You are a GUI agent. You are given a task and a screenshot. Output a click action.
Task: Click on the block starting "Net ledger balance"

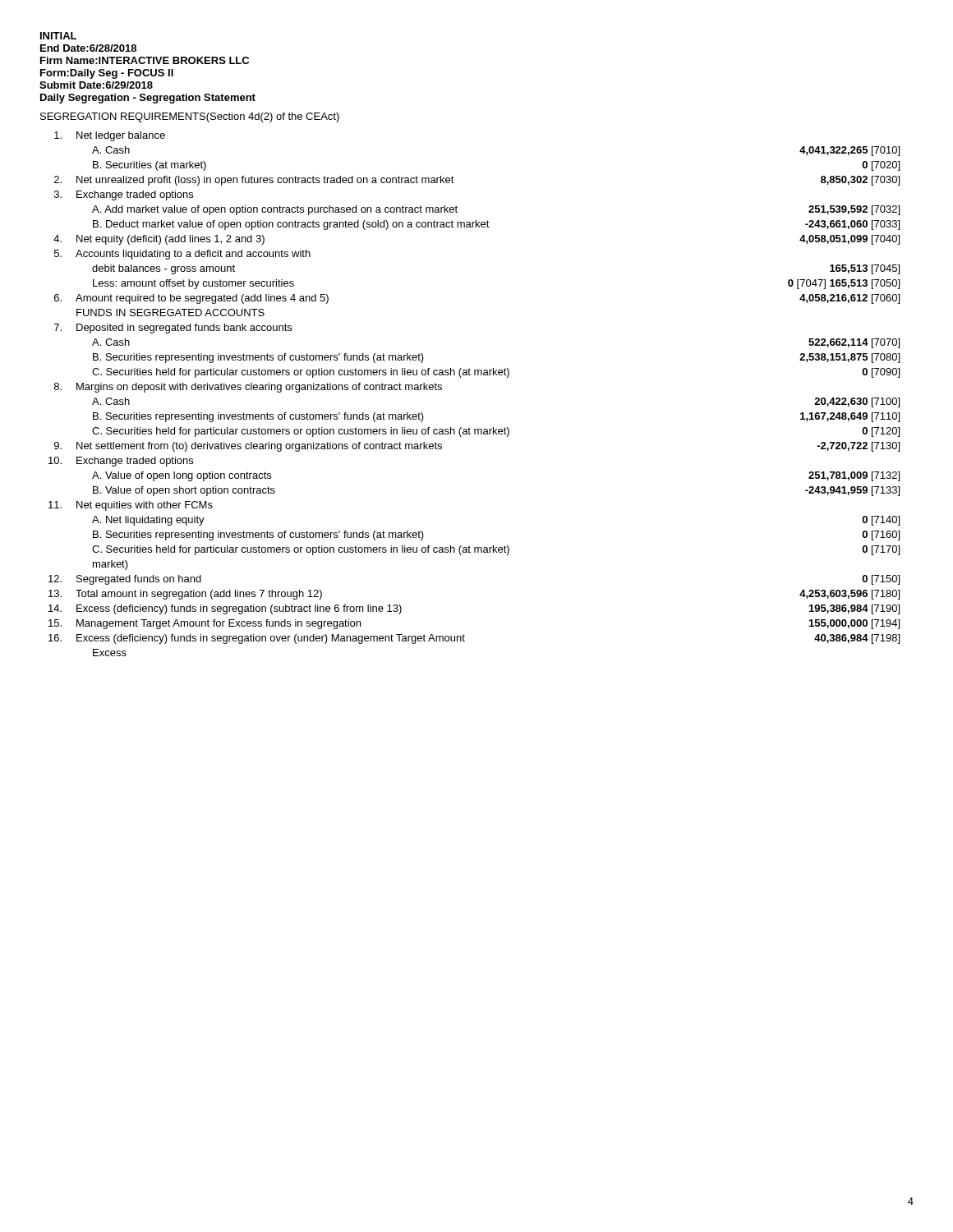pyautogui.click(x=110, y=136)
